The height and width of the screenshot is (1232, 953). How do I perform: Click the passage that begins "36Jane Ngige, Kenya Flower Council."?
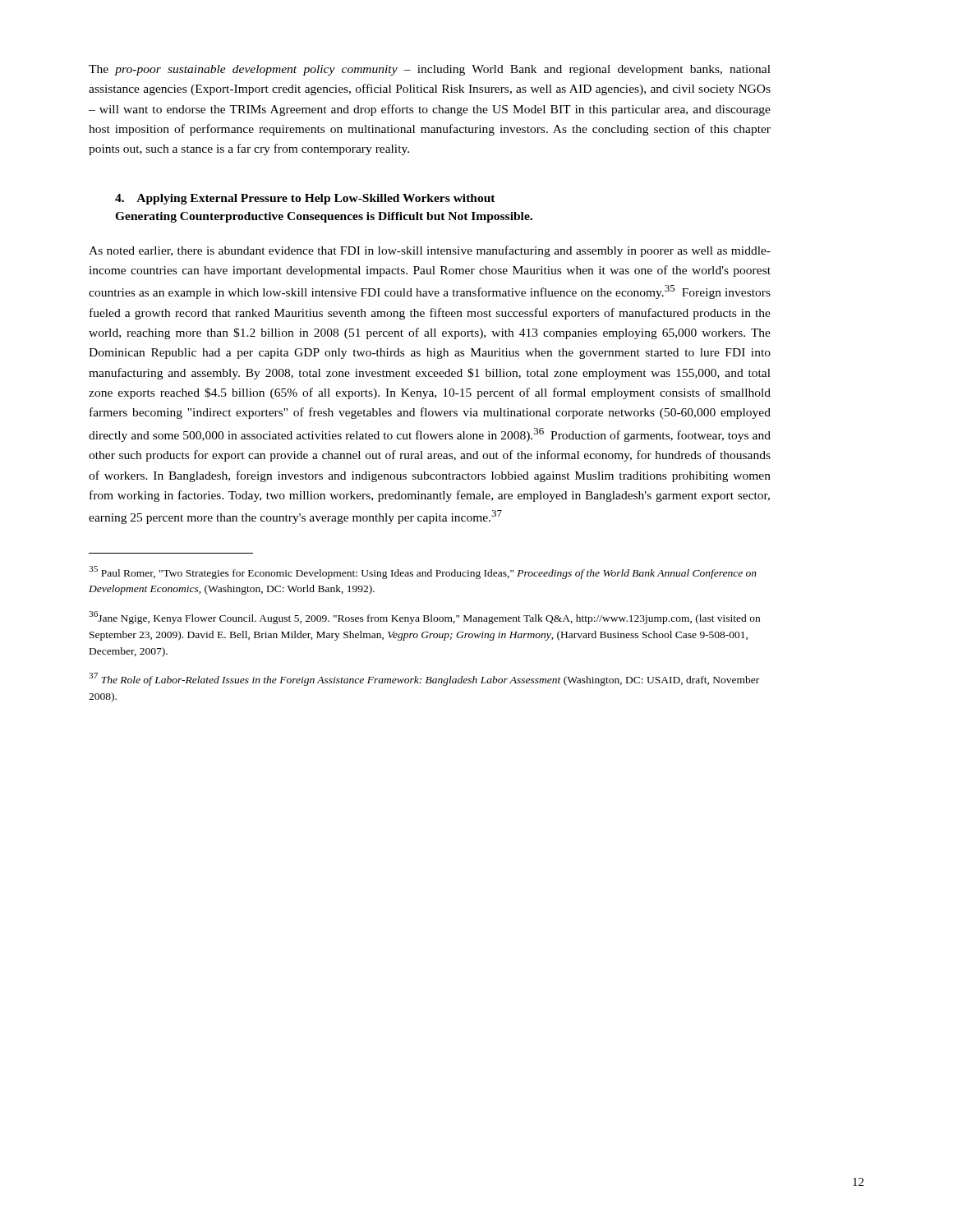[425, 633]
